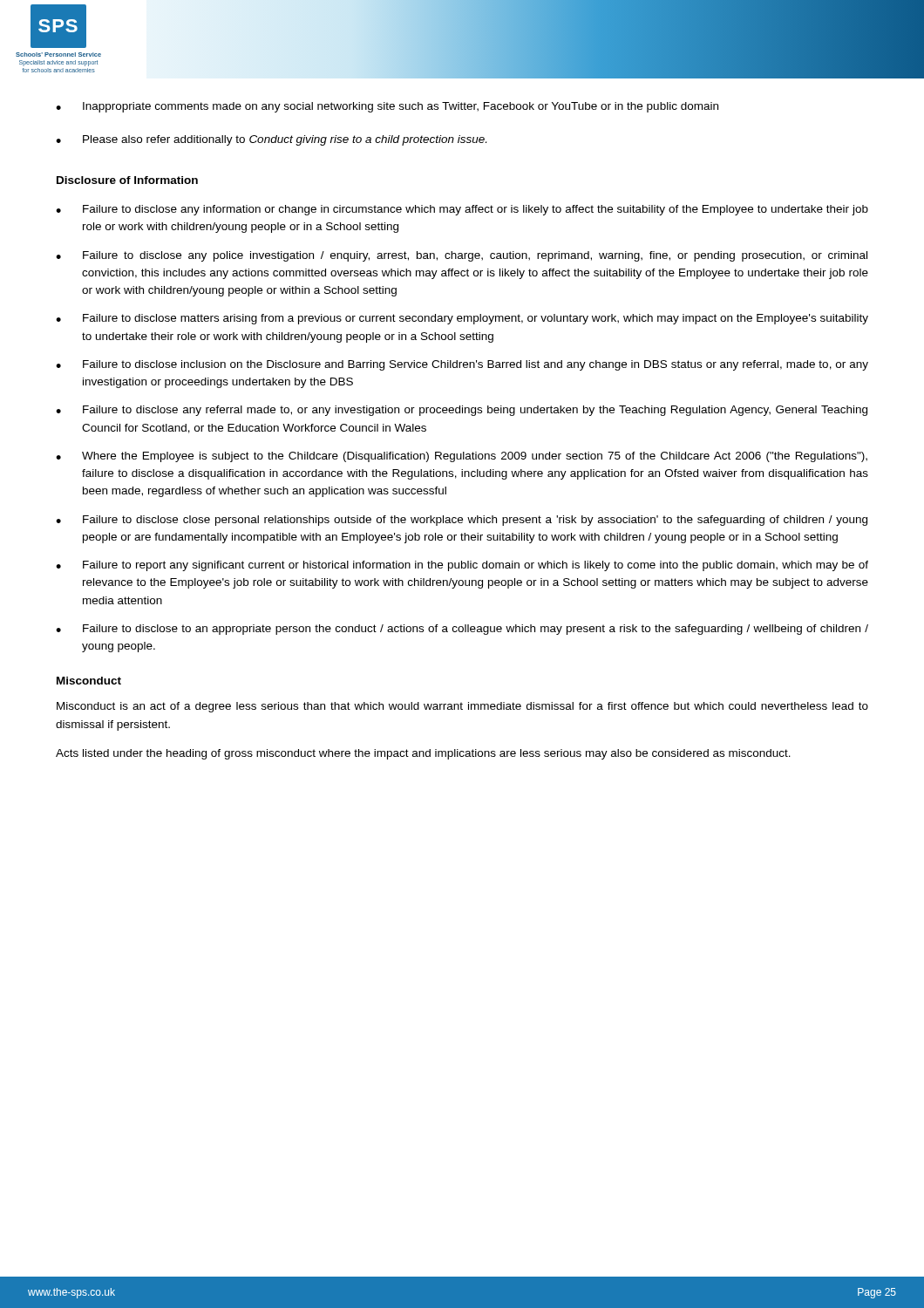Navigate to the element starting "• Failure to disclose close personal relationships outside"
This screenshot has width=924, height=1308.
(462, 528)
